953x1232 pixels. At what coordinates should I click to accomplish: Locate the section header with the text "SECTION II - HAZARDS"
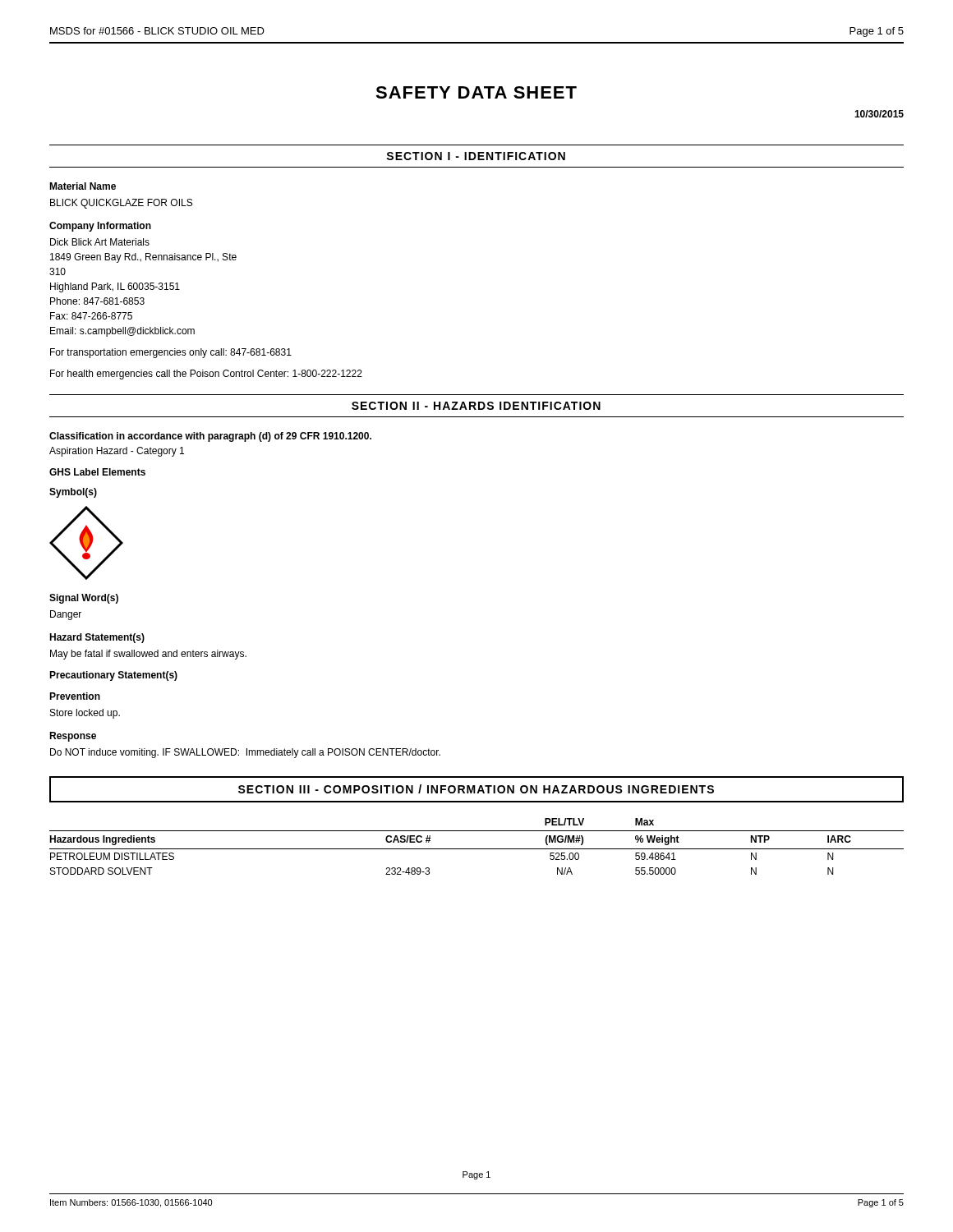coord(476,406)
